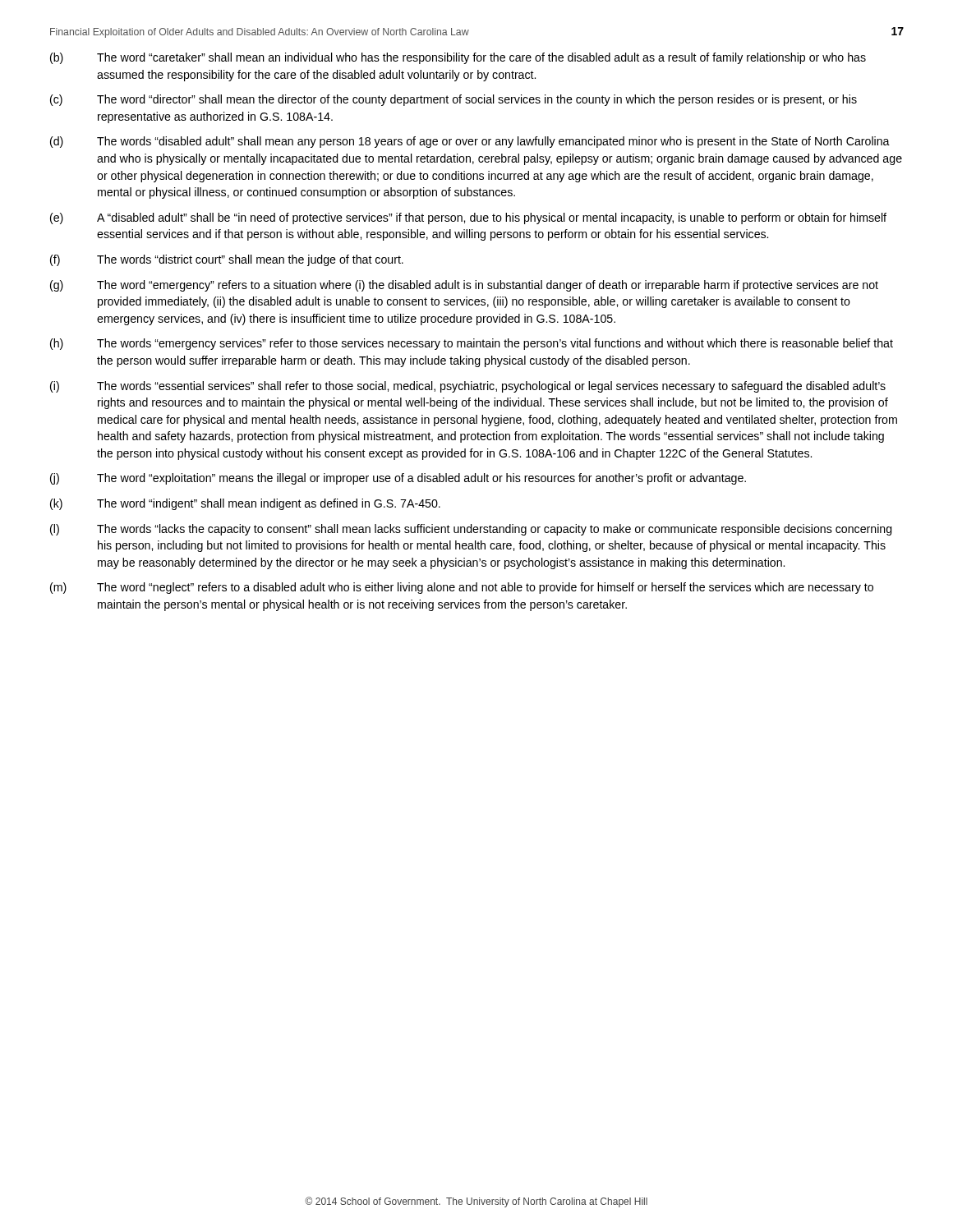
Task: Find the block on this page that starts "(f) The words “district"
Action: tap(227, 260)
